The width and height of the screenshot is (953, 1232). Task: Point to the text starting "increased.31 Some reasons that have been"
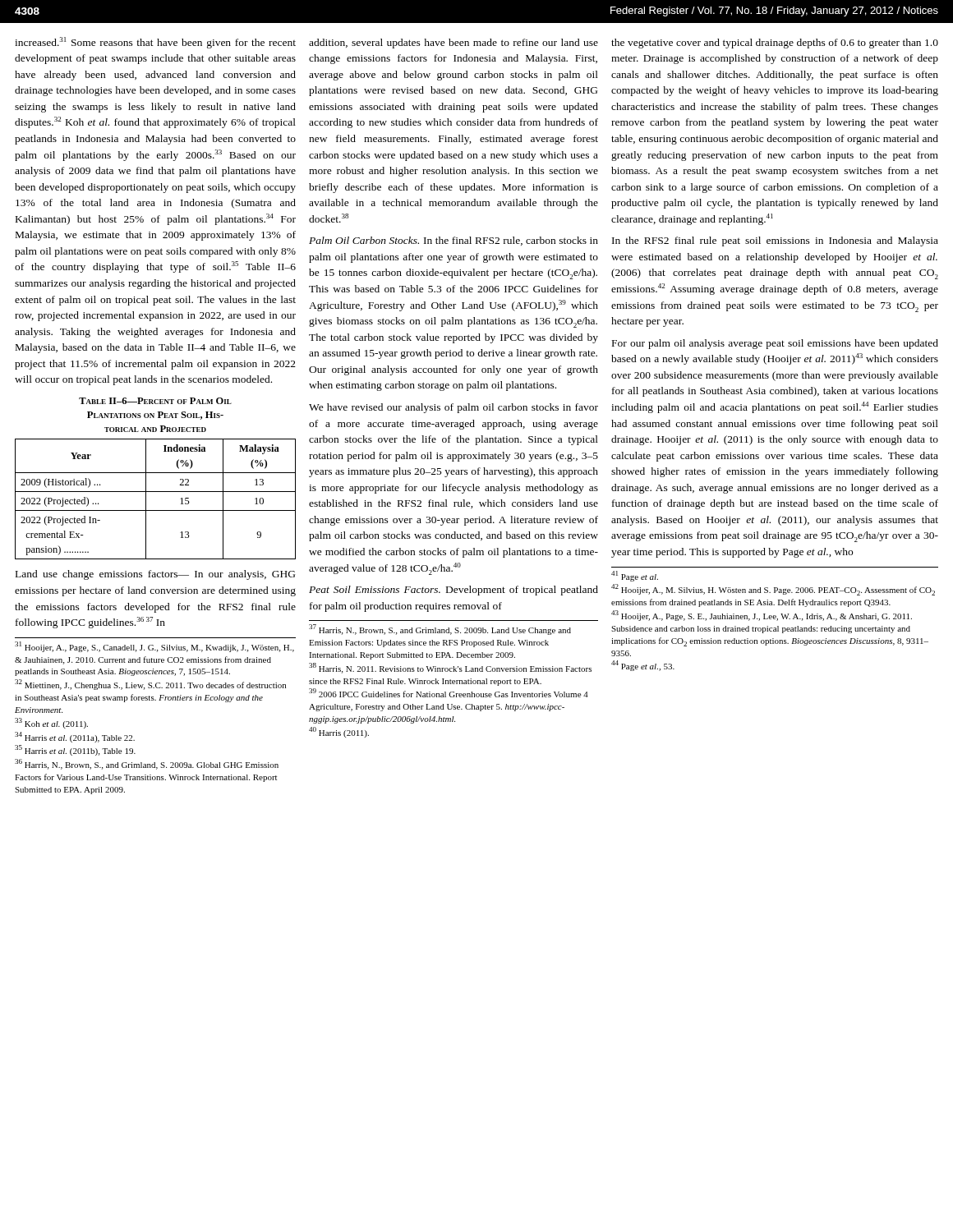coord(155,211)
